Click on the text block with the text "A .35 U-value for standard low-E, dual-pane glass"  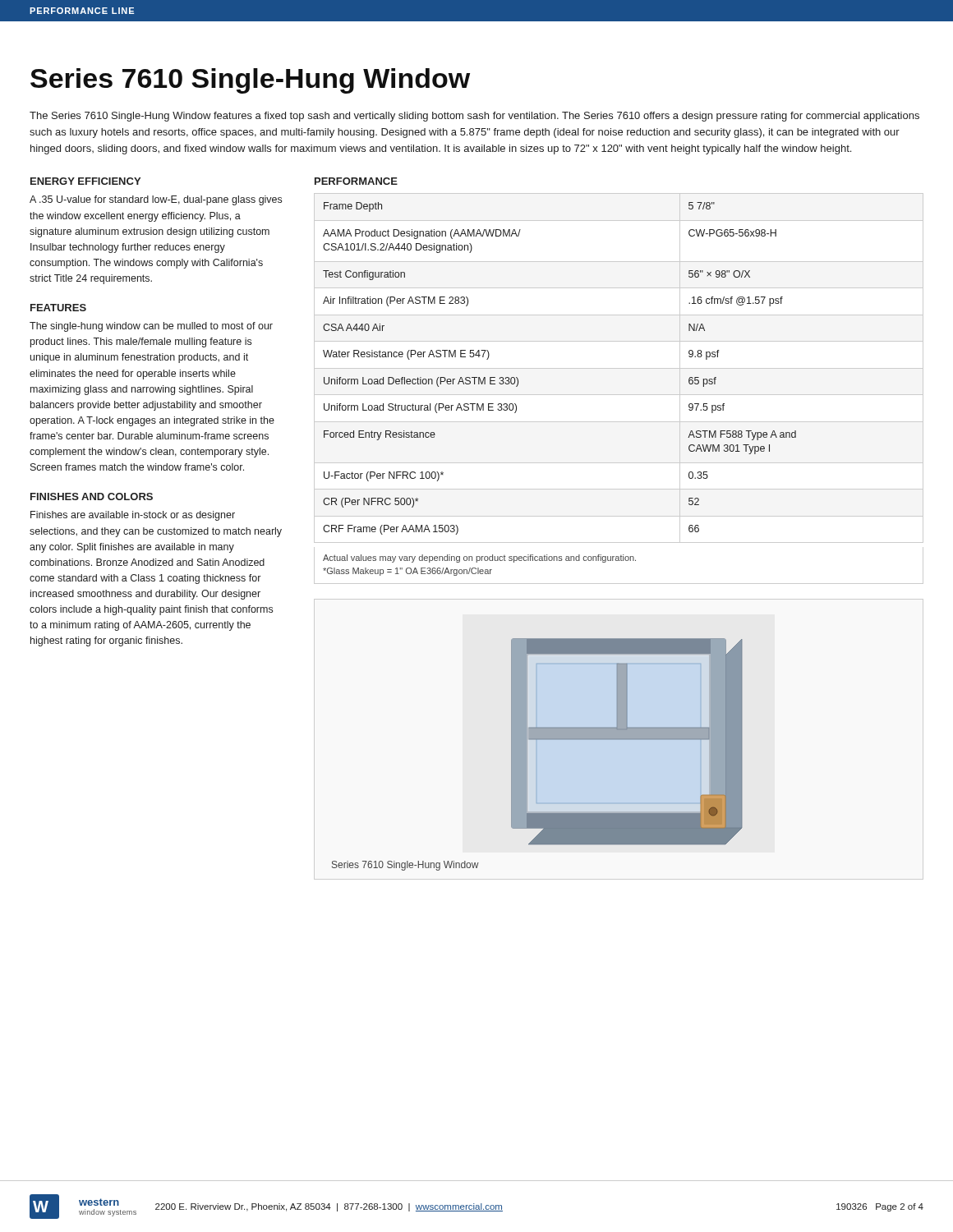(156, 239)
